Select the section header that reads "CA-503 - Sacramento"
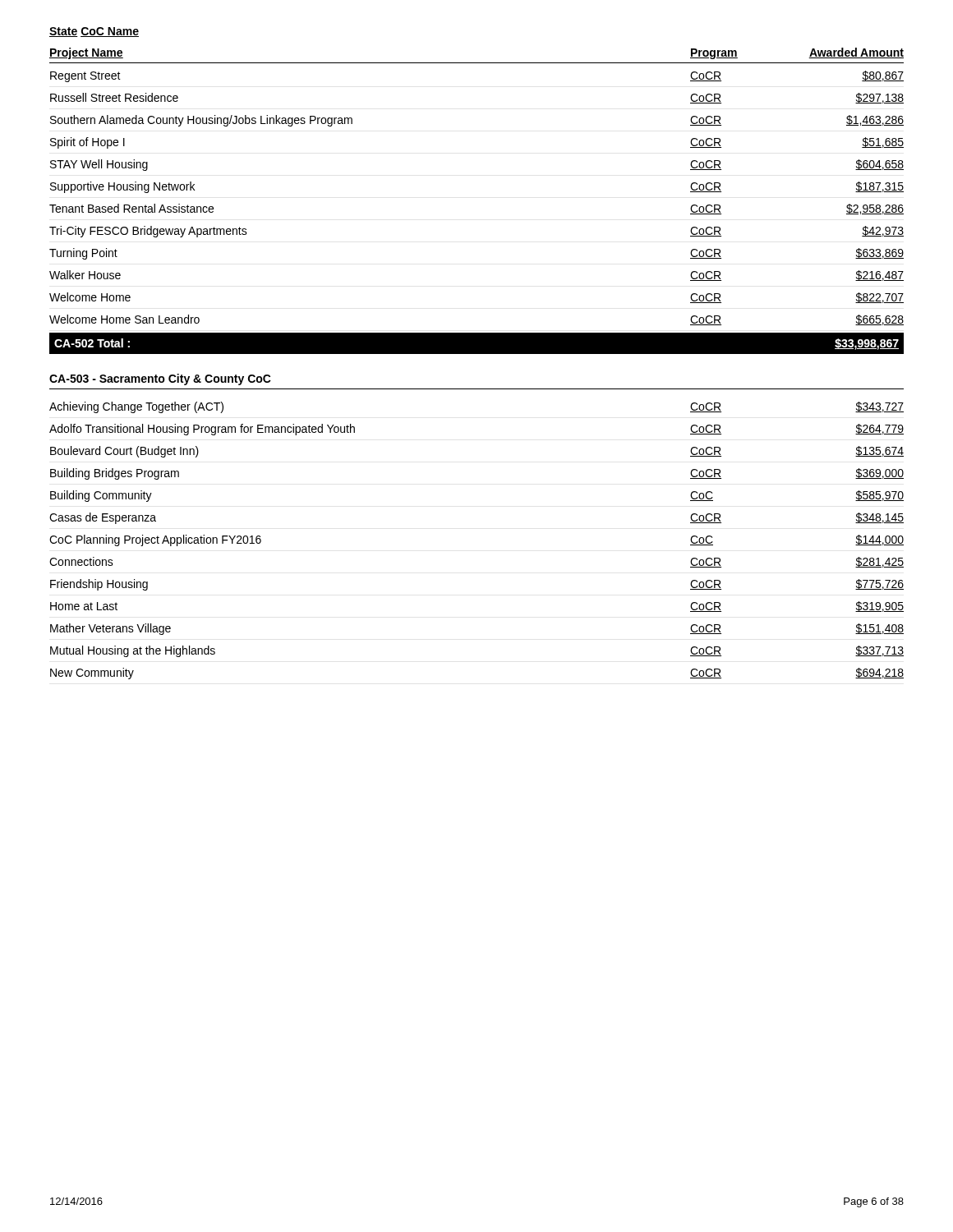Image resolution: width=953 pixels, height=1232 pixels. [x=160, y=379]
